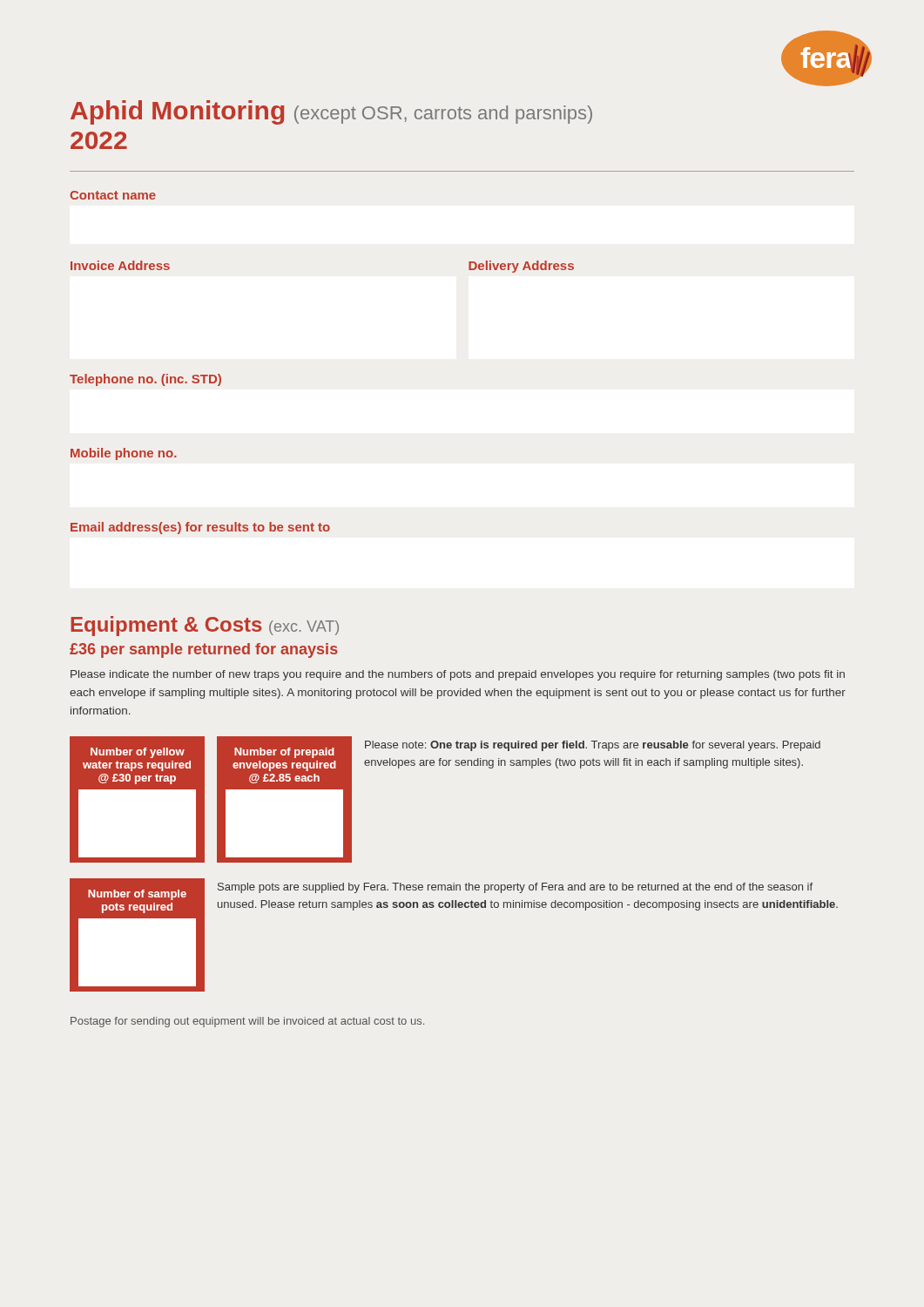
Task: Locate the text starting "Postage for sending out equipment will be invoiced"
Action: tap(247, 1021)
